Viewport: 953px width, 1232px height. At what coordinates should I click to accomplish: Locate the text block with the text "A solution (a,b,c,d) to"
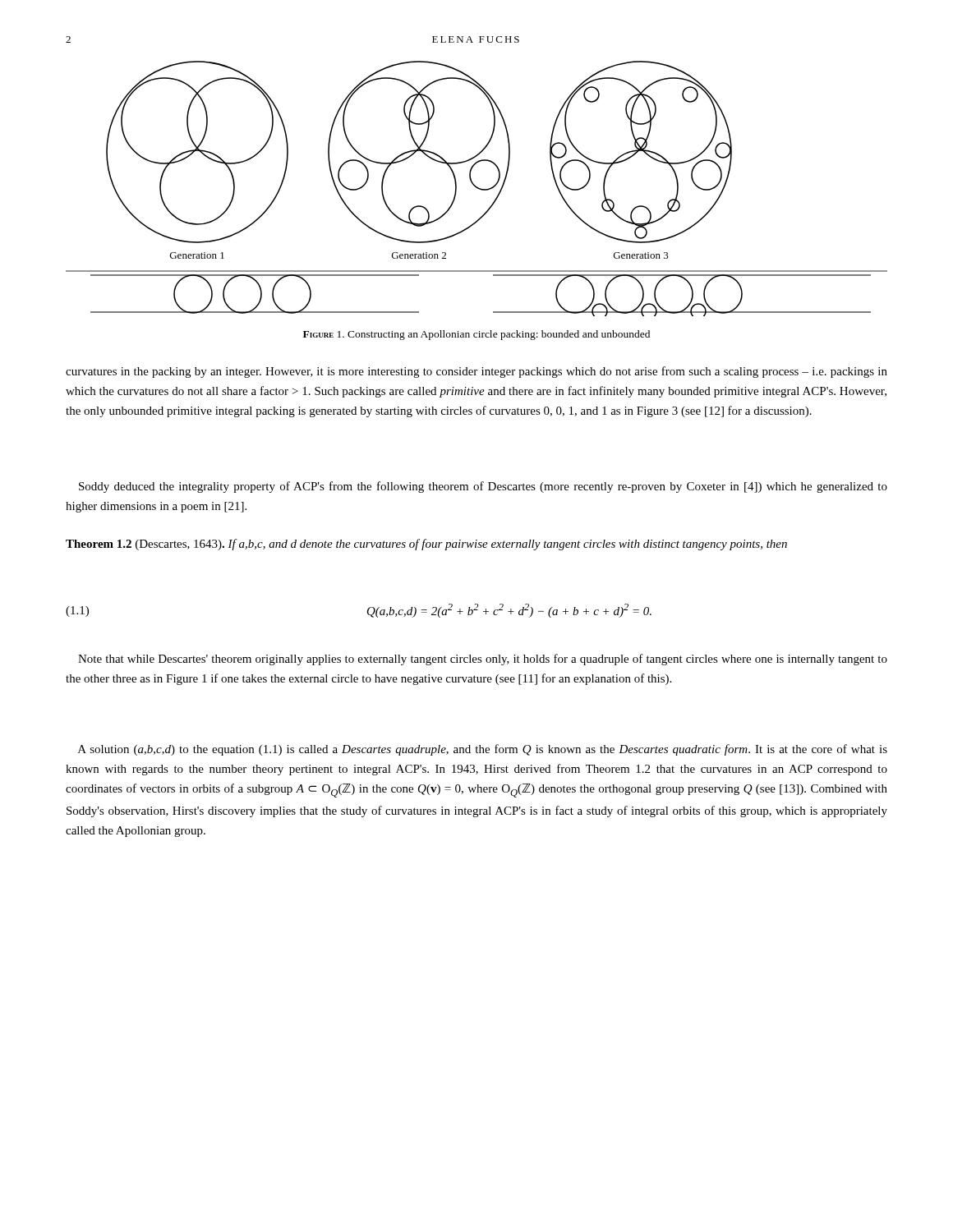476,790
